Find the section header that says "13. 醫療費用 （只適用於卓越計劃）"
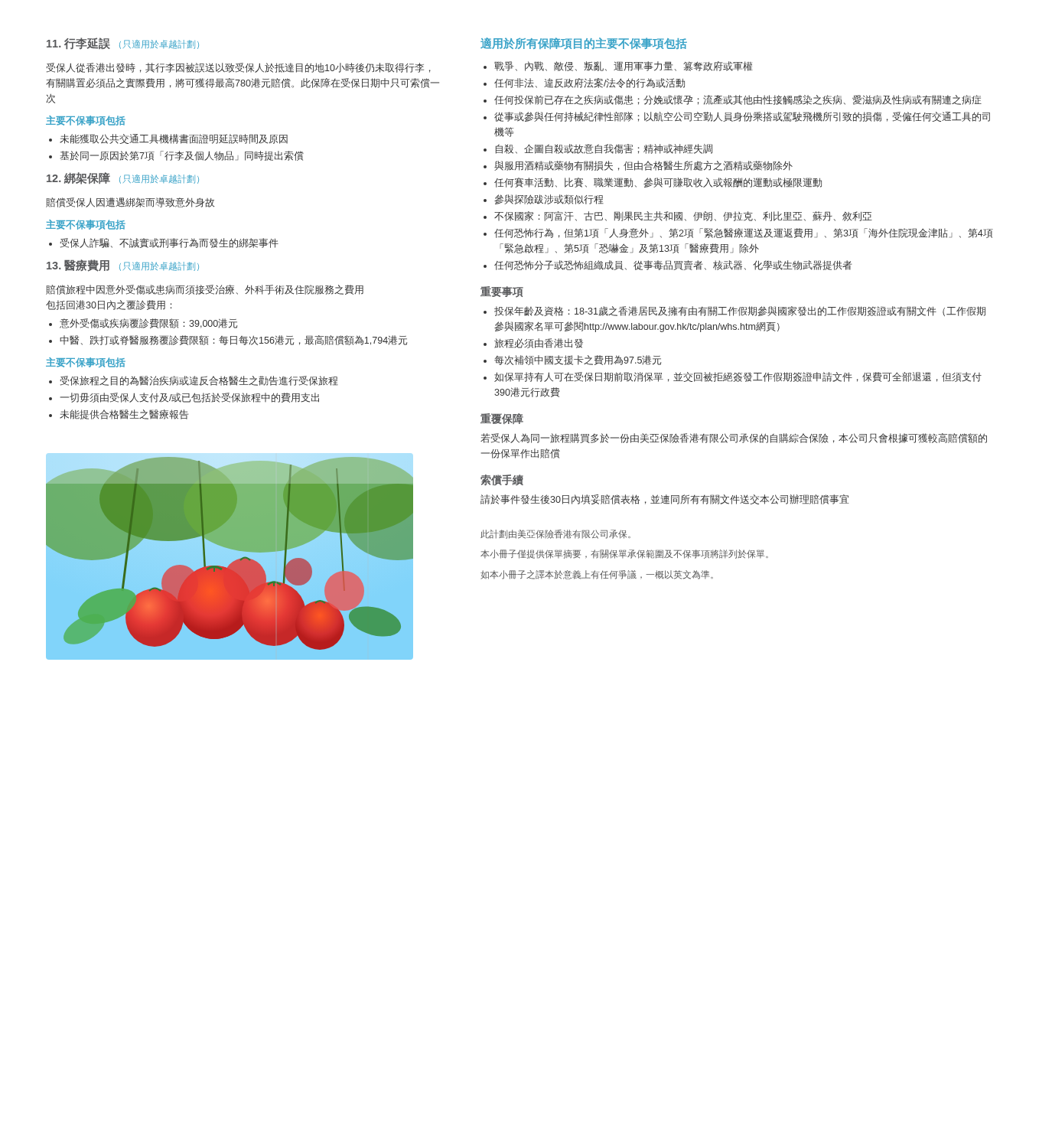 123,266
